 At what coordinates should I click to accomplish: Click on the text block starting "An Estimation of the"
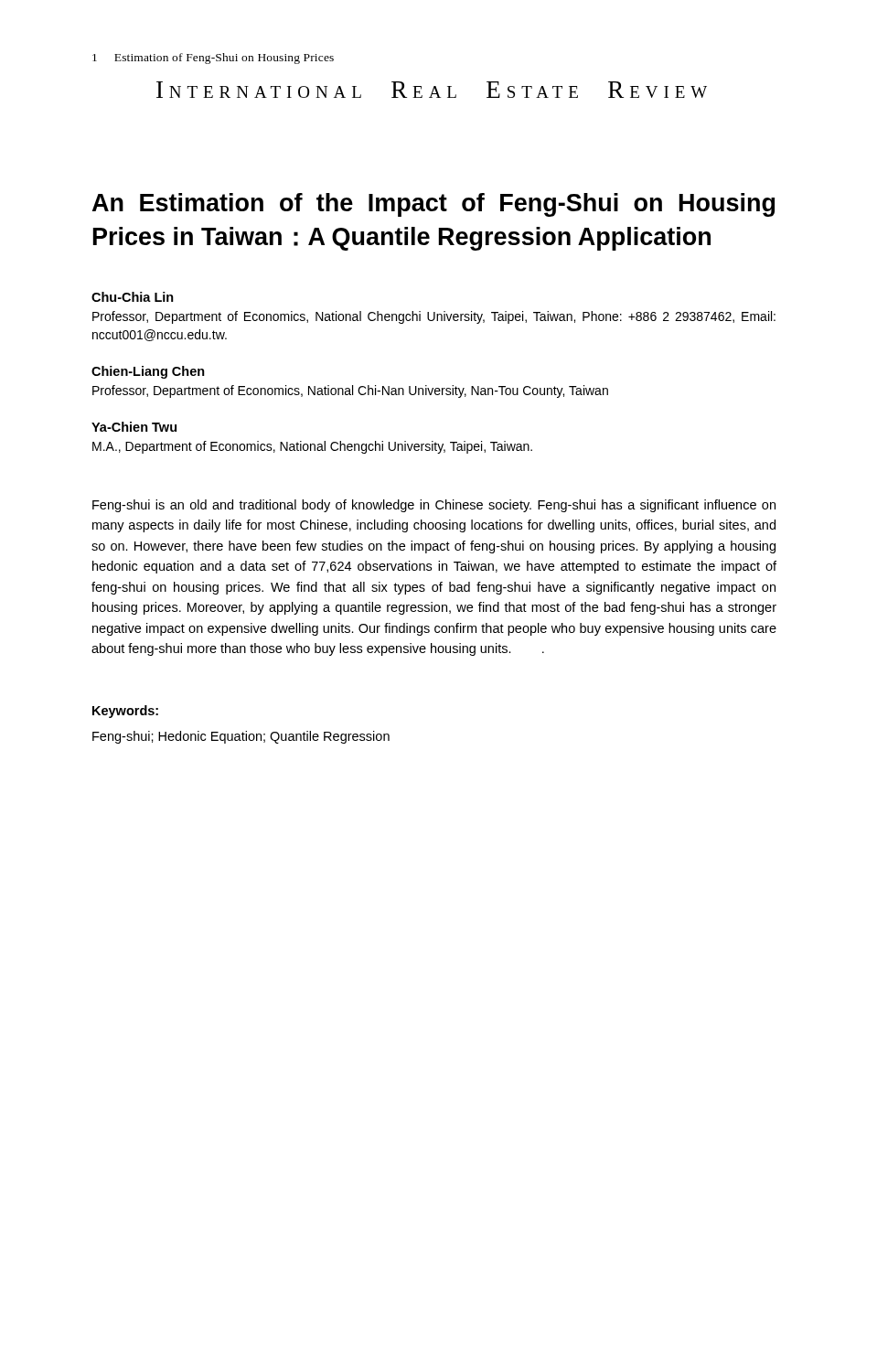point(434,220)
